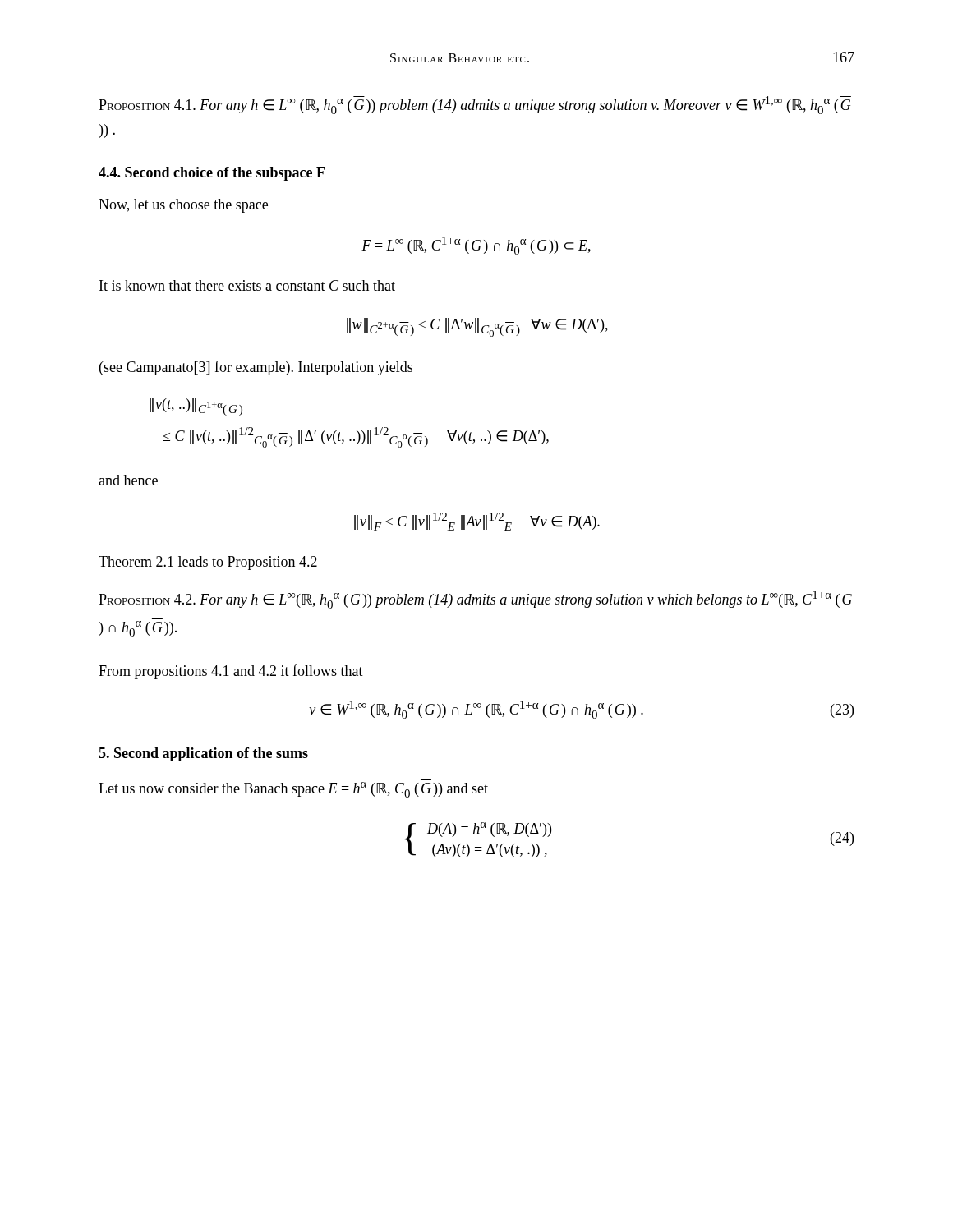
Task: Click on the text block that reads "Theorem 2.1 leads to Proposition"
Action: tap(208, 562)
